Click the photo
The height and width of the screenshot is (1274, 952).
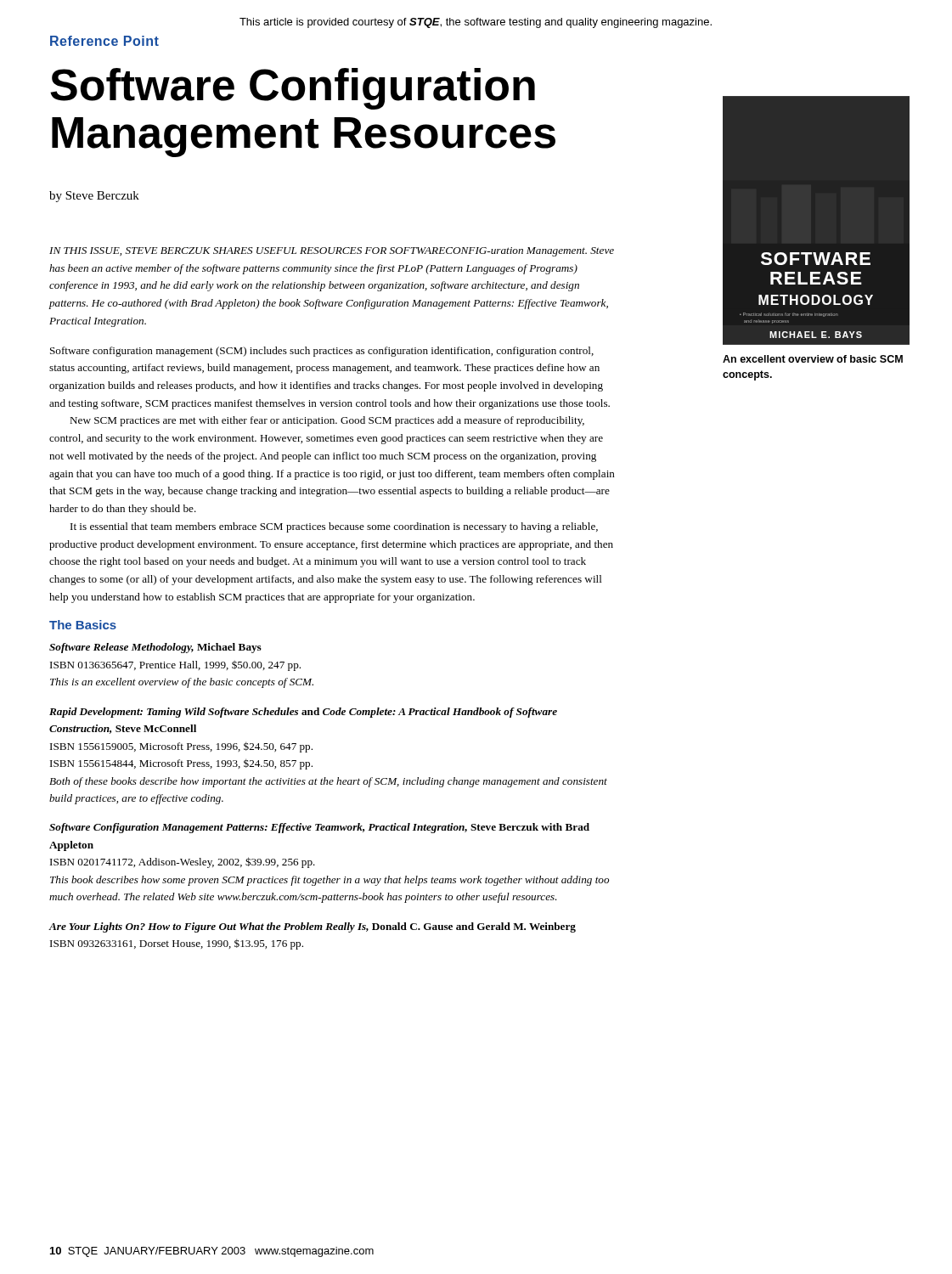[817, 222]
